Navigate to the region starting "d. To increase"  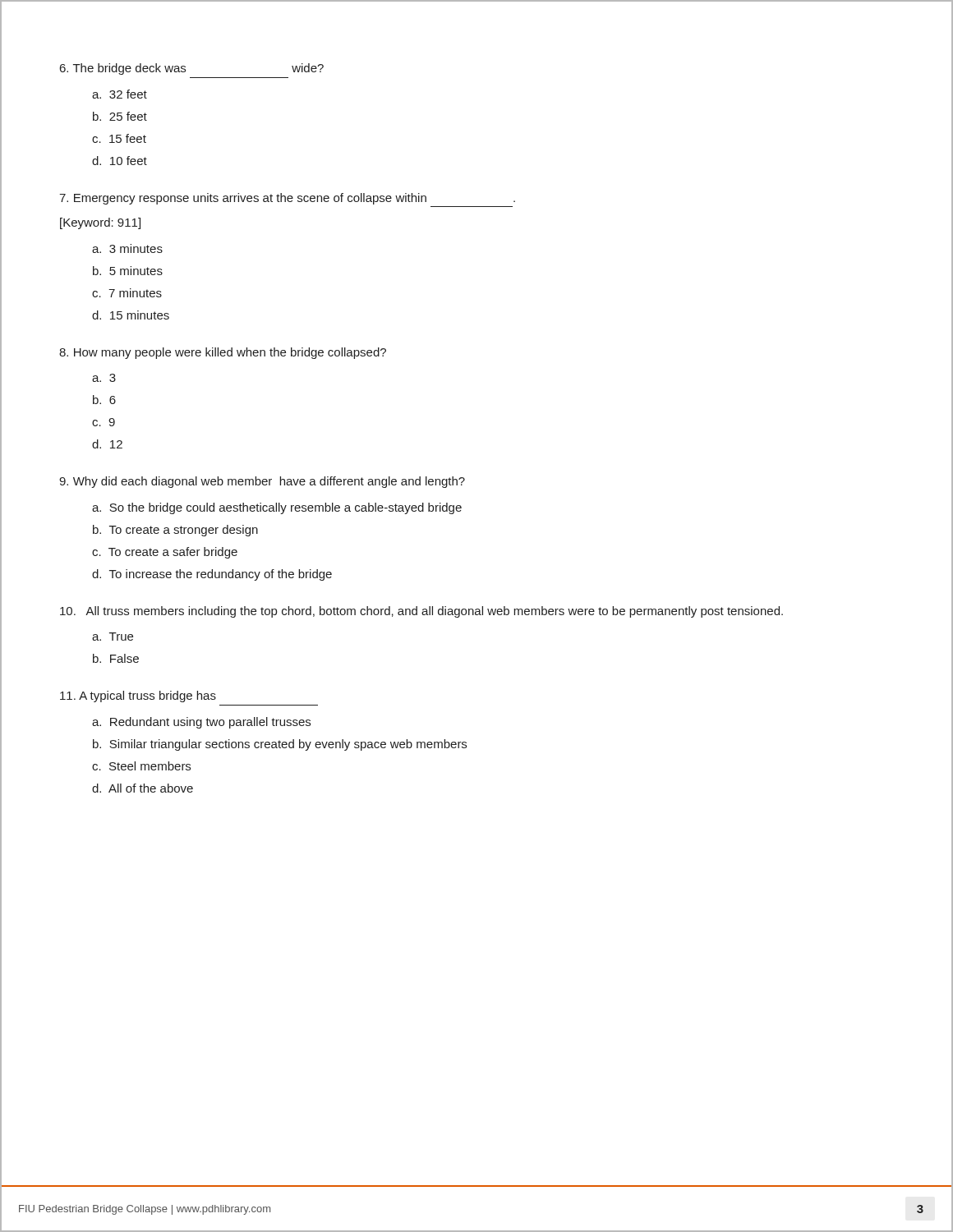[212, 573]
